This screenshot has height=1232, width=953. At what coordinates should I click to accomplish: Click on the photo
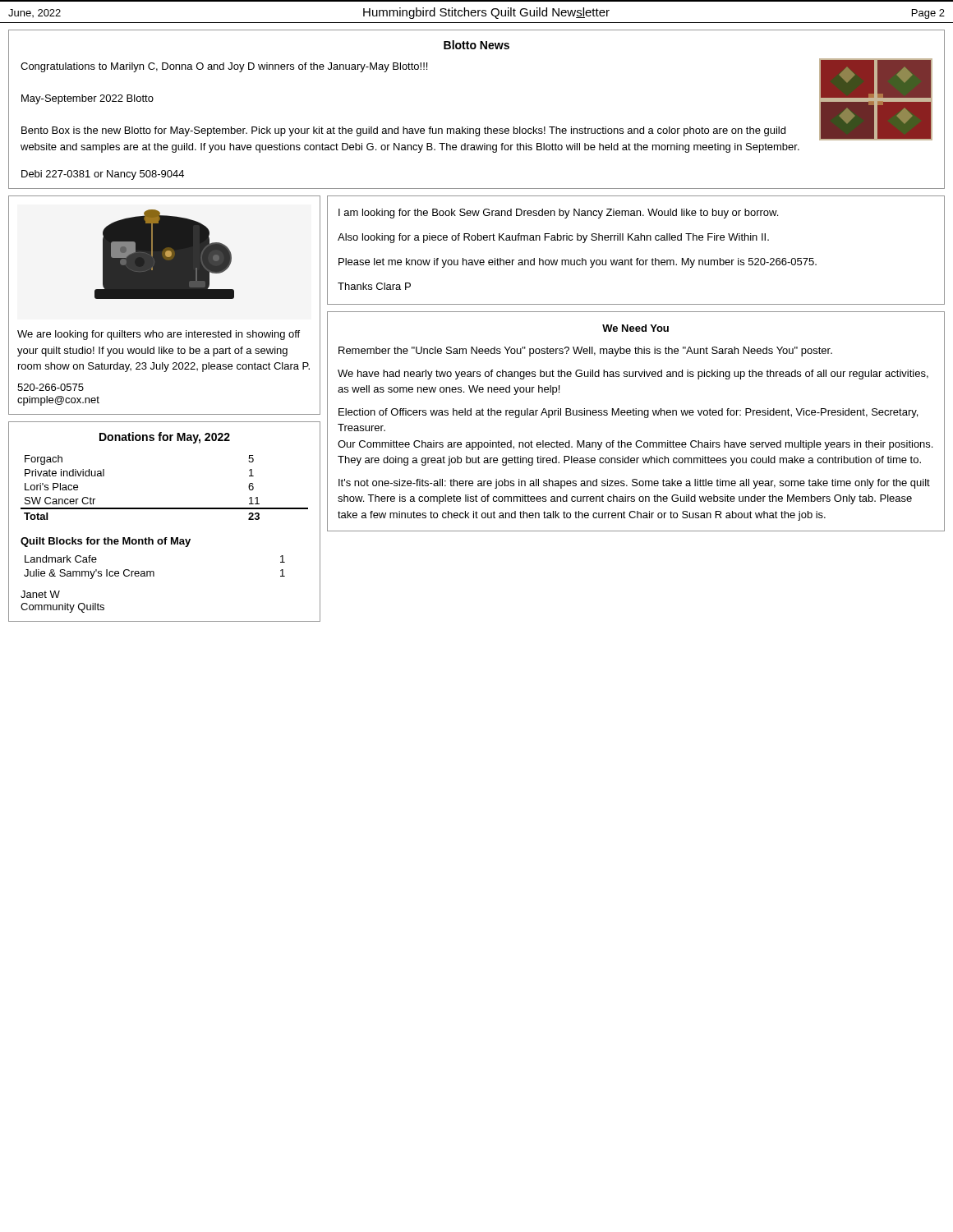tap(876, 102)
